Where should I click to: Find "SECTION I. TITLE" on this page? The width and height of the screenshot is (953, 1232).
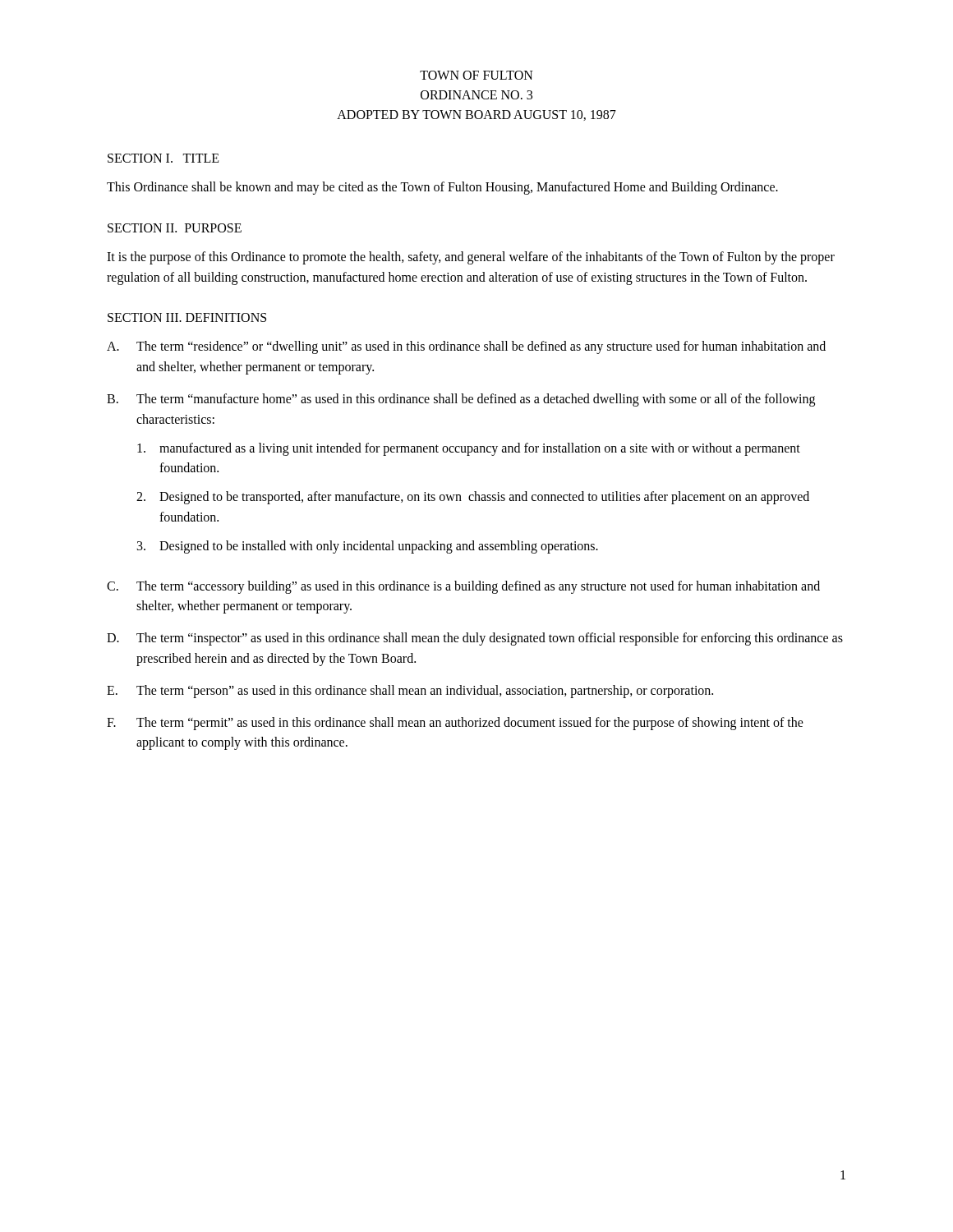point(163,158)
